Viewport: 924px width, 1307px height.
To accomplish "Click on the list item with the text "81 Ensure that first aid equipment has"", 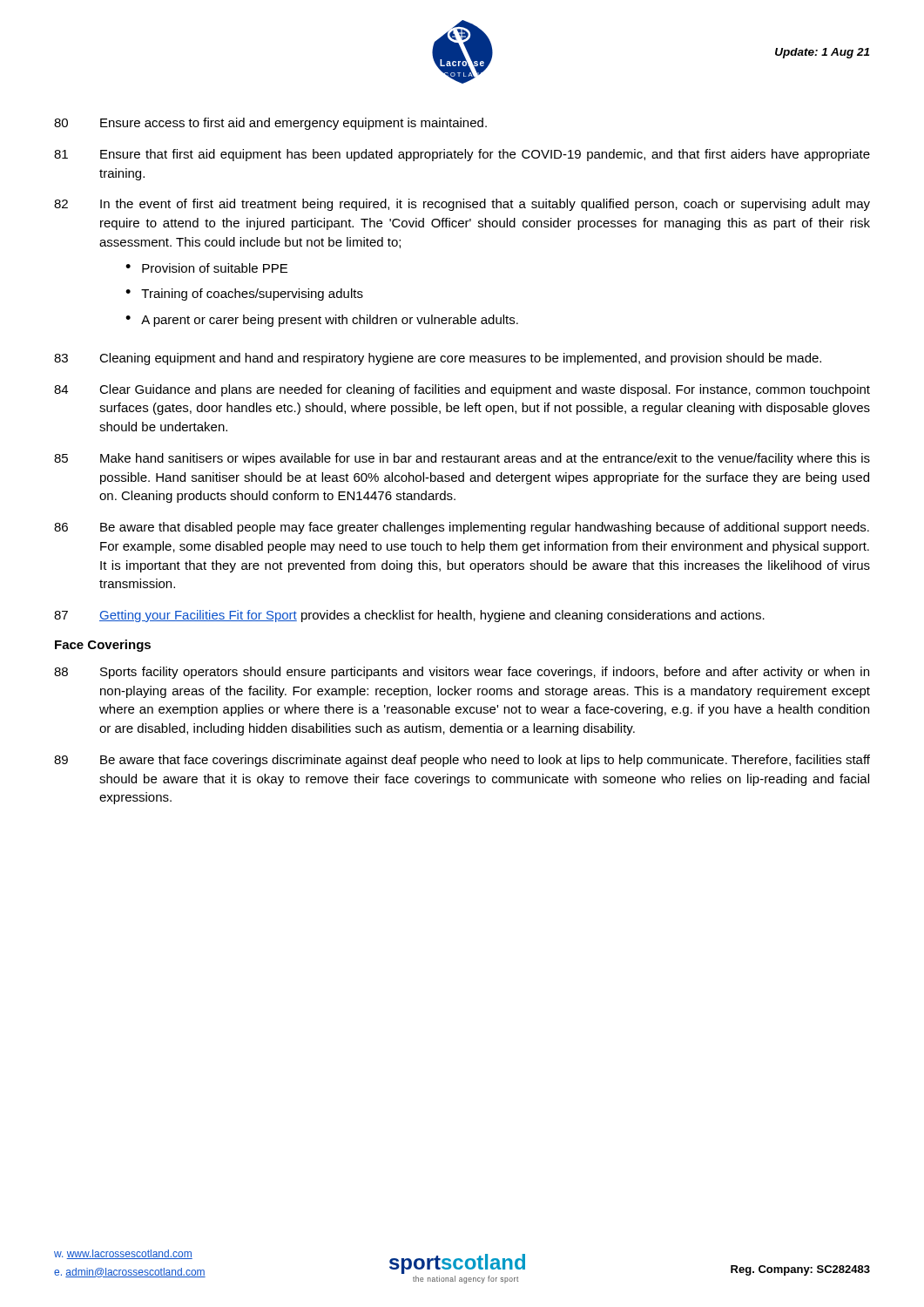I will click(x=462, y=163).
